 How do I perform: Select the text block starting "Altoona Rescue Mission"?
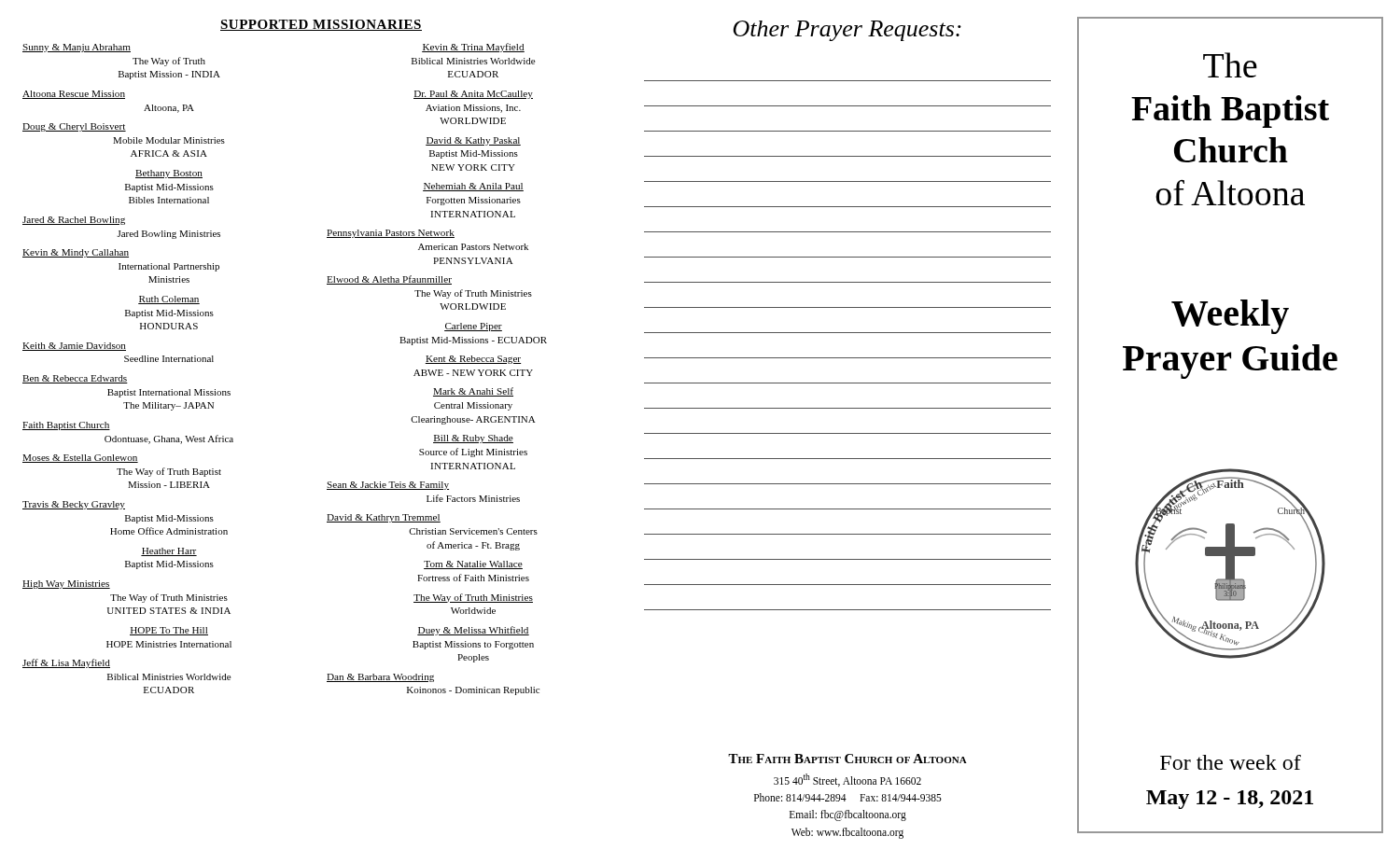pos(169,101)
